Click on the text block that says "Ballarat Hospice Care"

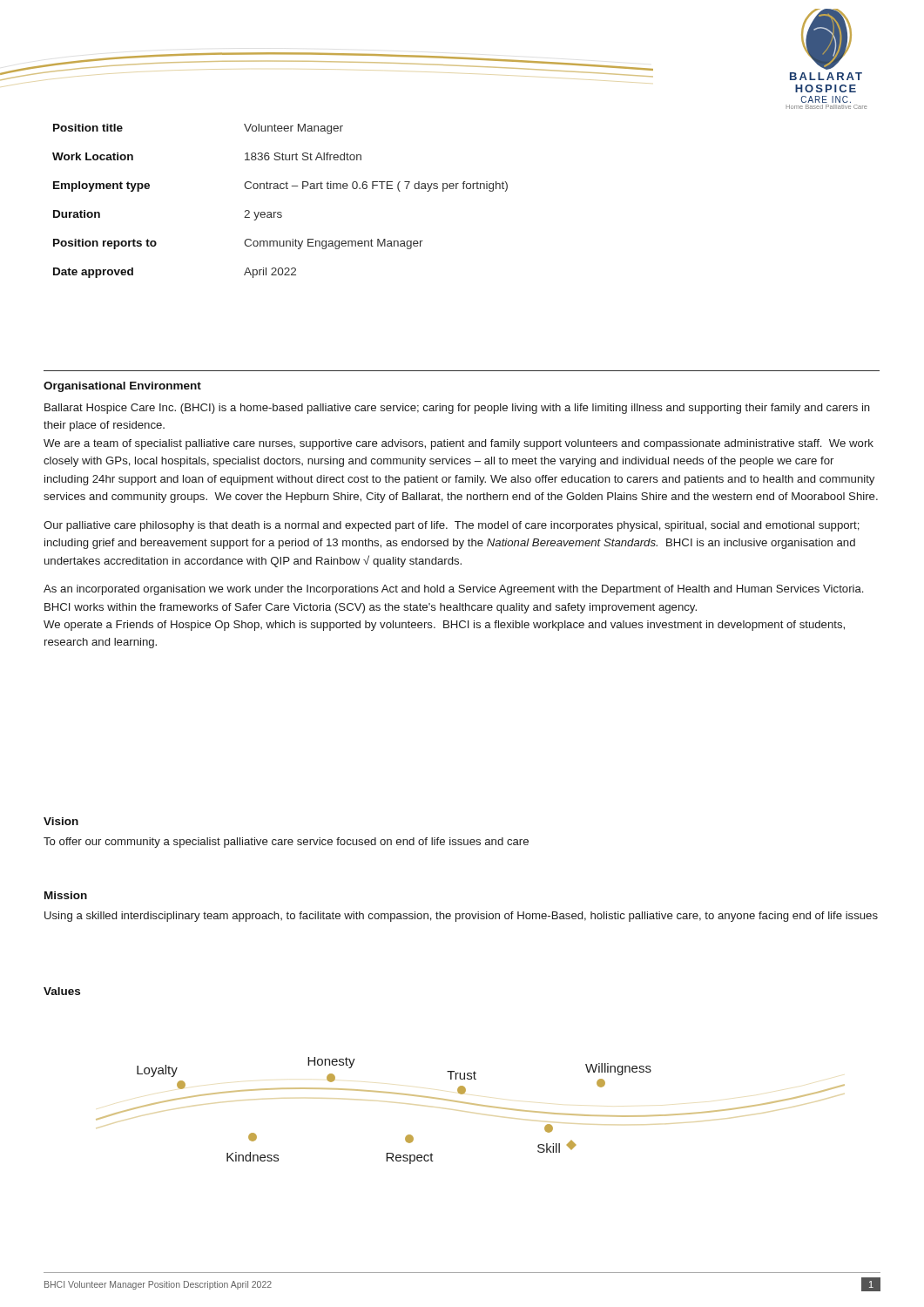(461, 452)
